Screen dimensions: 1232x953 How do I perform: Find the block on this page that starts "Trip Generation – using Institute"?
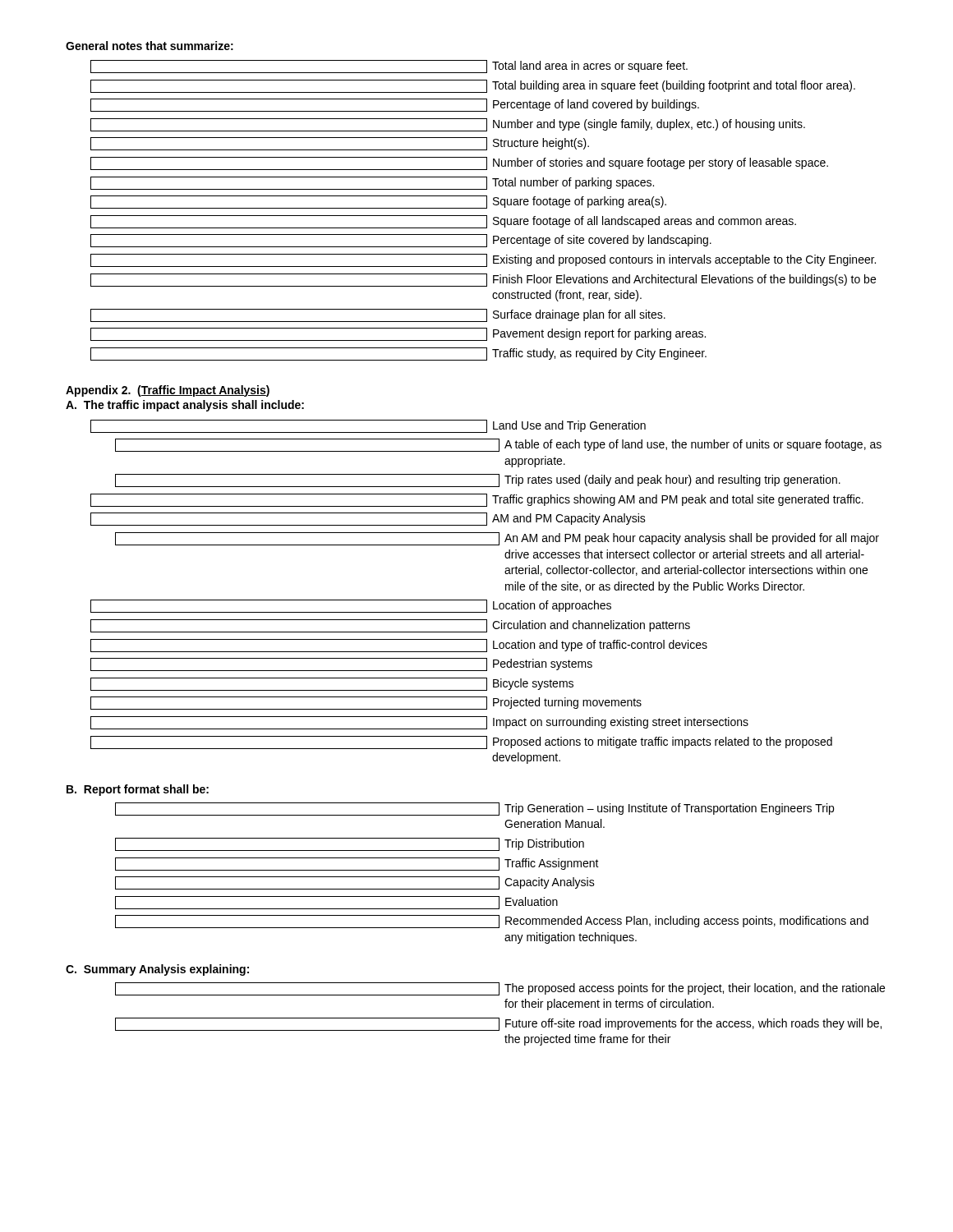pyautogui.click(x=501, y=817)
